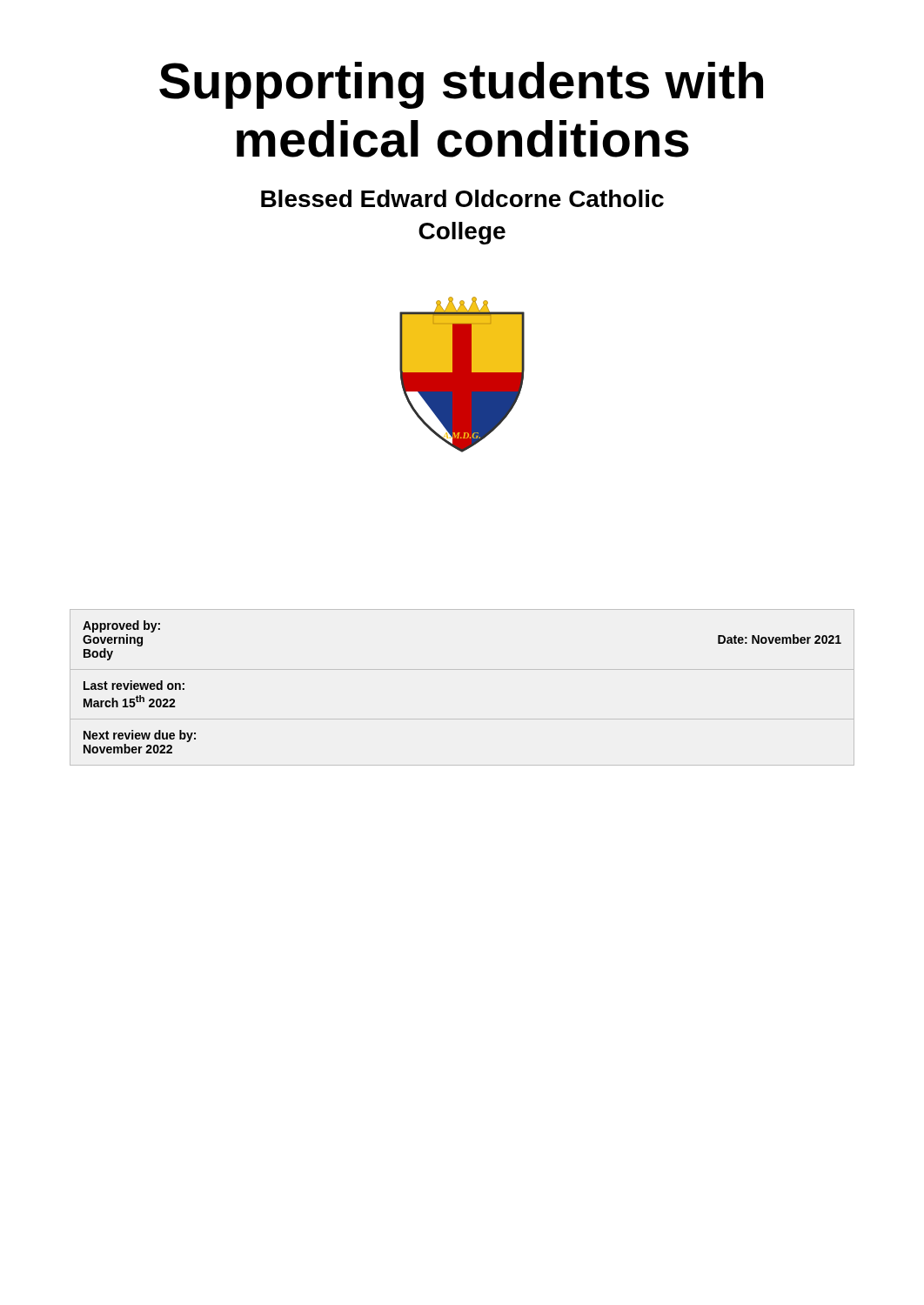The image size is (924, 1305).
Task: Find a table
Action: [462, 687]
